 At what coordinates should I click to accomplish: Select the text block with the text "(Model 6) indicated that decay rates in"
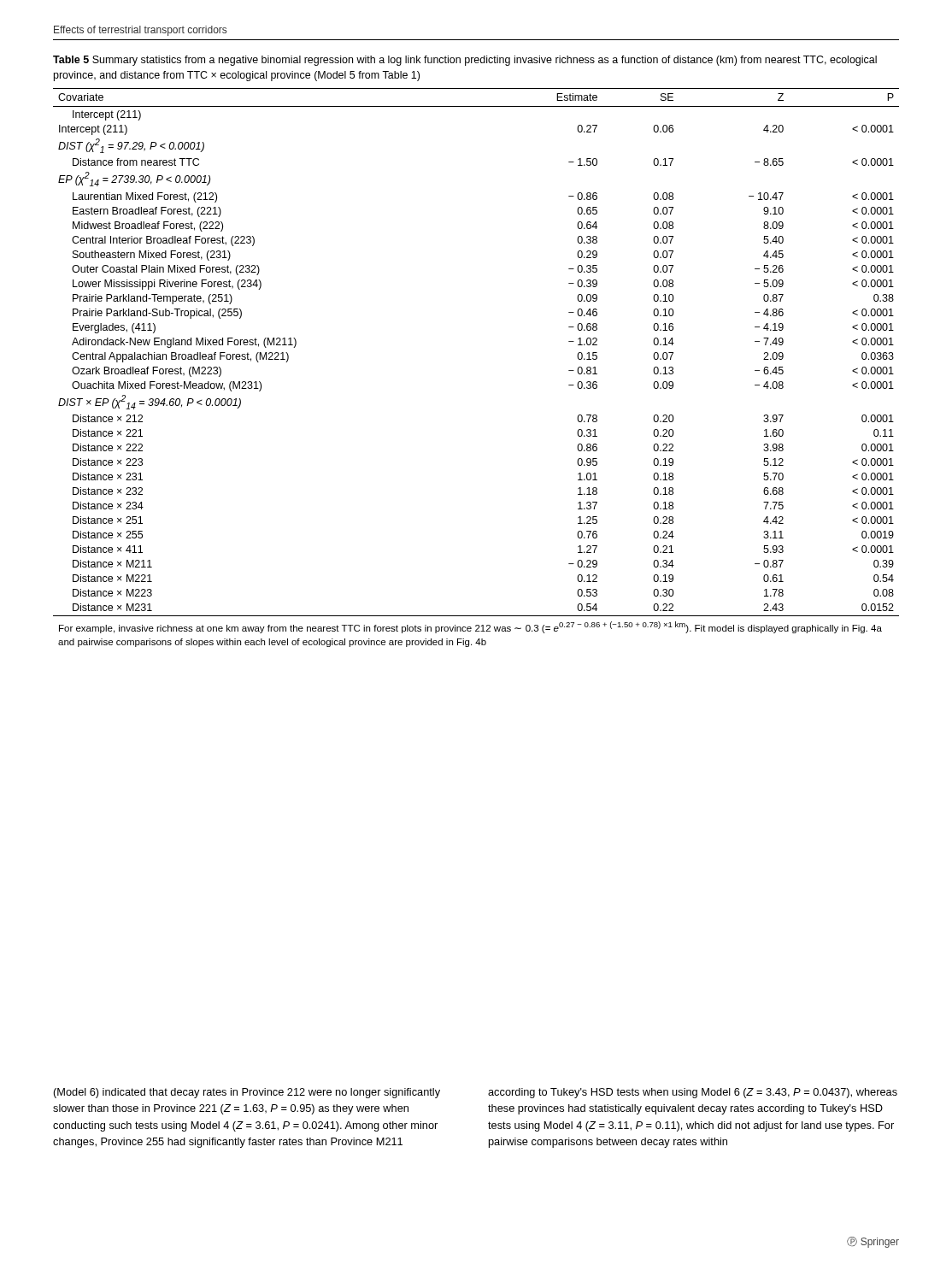point(245,1093)
